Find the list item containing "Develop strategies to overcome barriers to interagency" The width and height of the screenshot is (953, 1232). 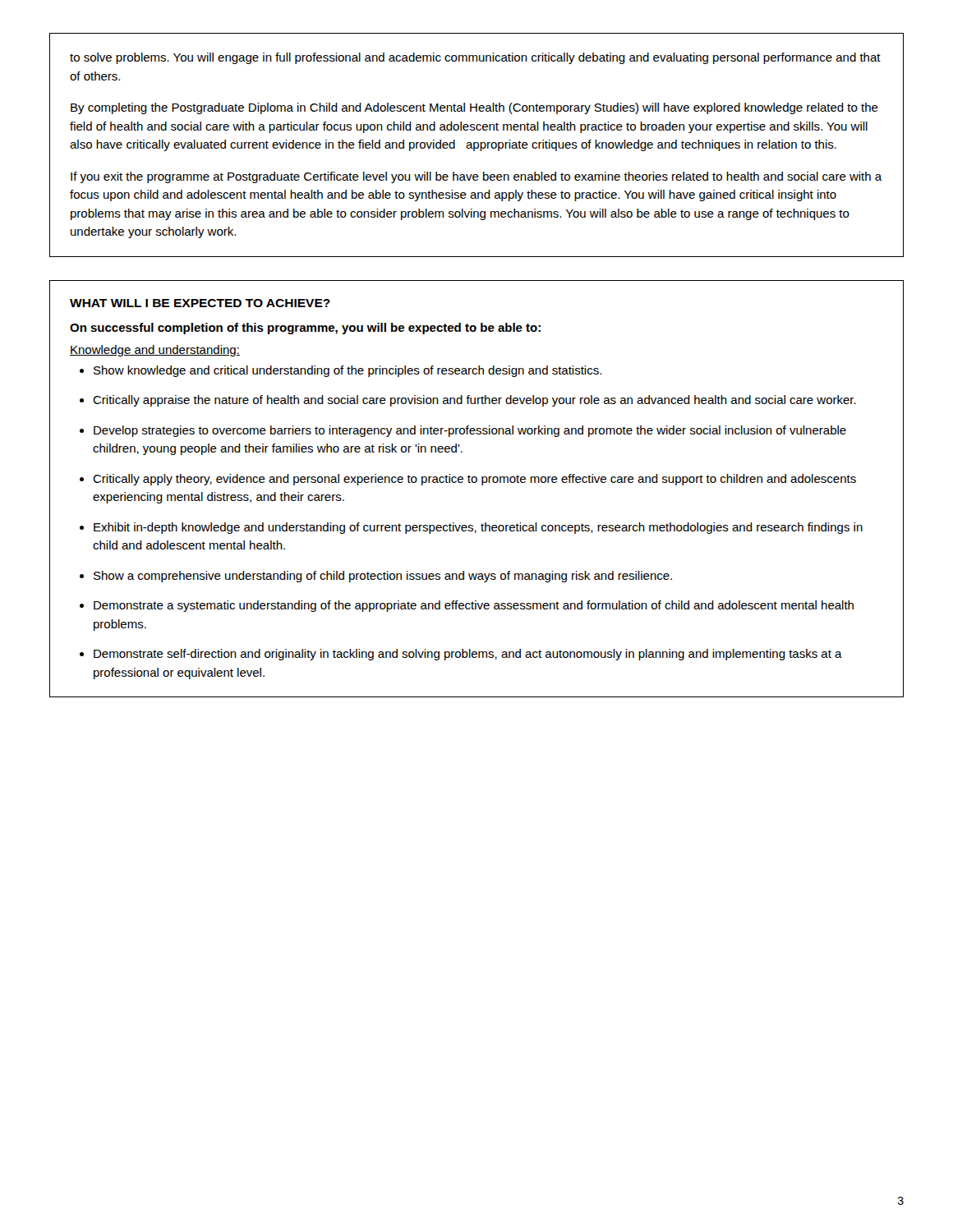pos(470,439)
